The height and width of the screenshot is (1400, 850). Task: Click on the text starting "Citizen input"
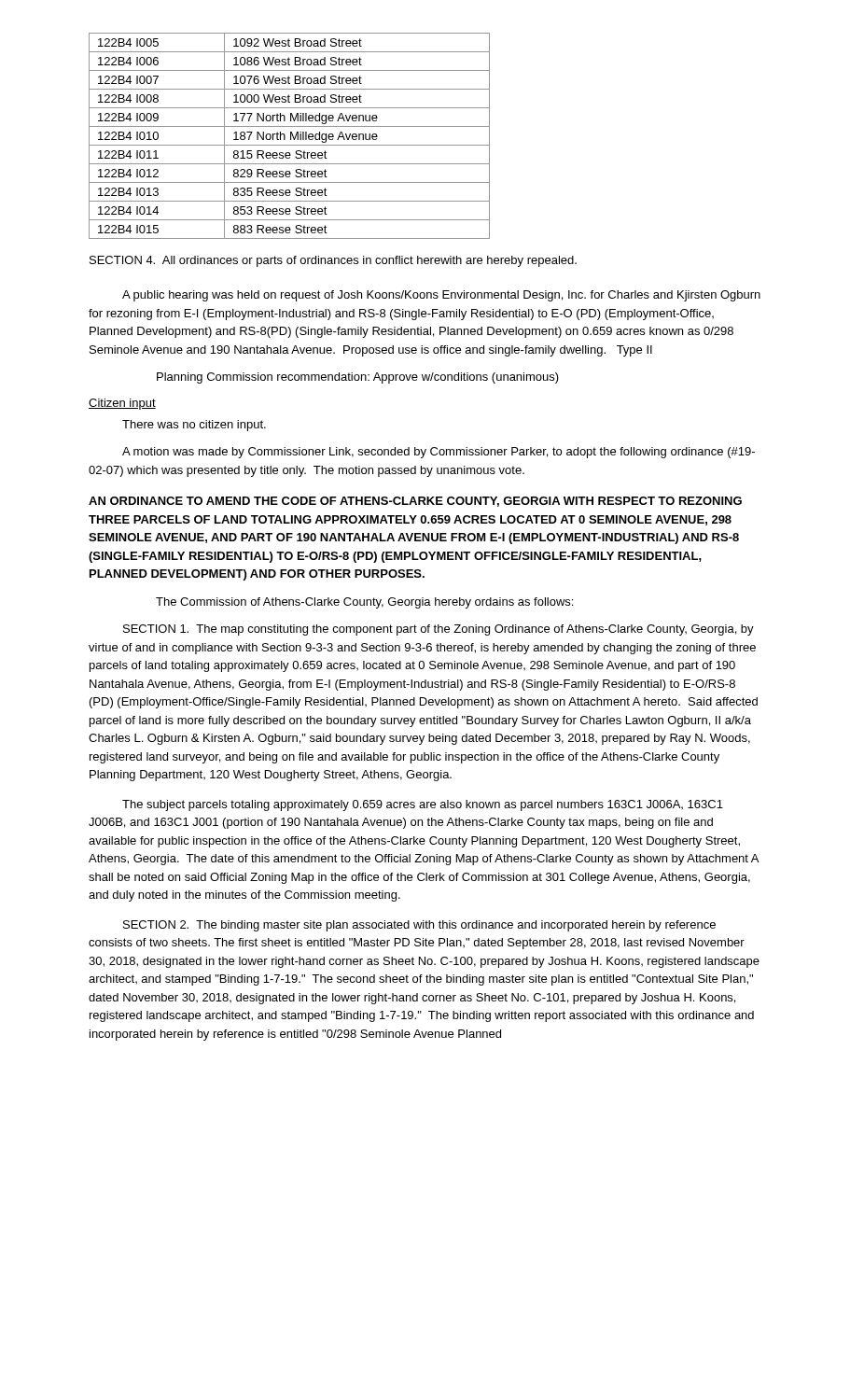(x=122, y=402)
